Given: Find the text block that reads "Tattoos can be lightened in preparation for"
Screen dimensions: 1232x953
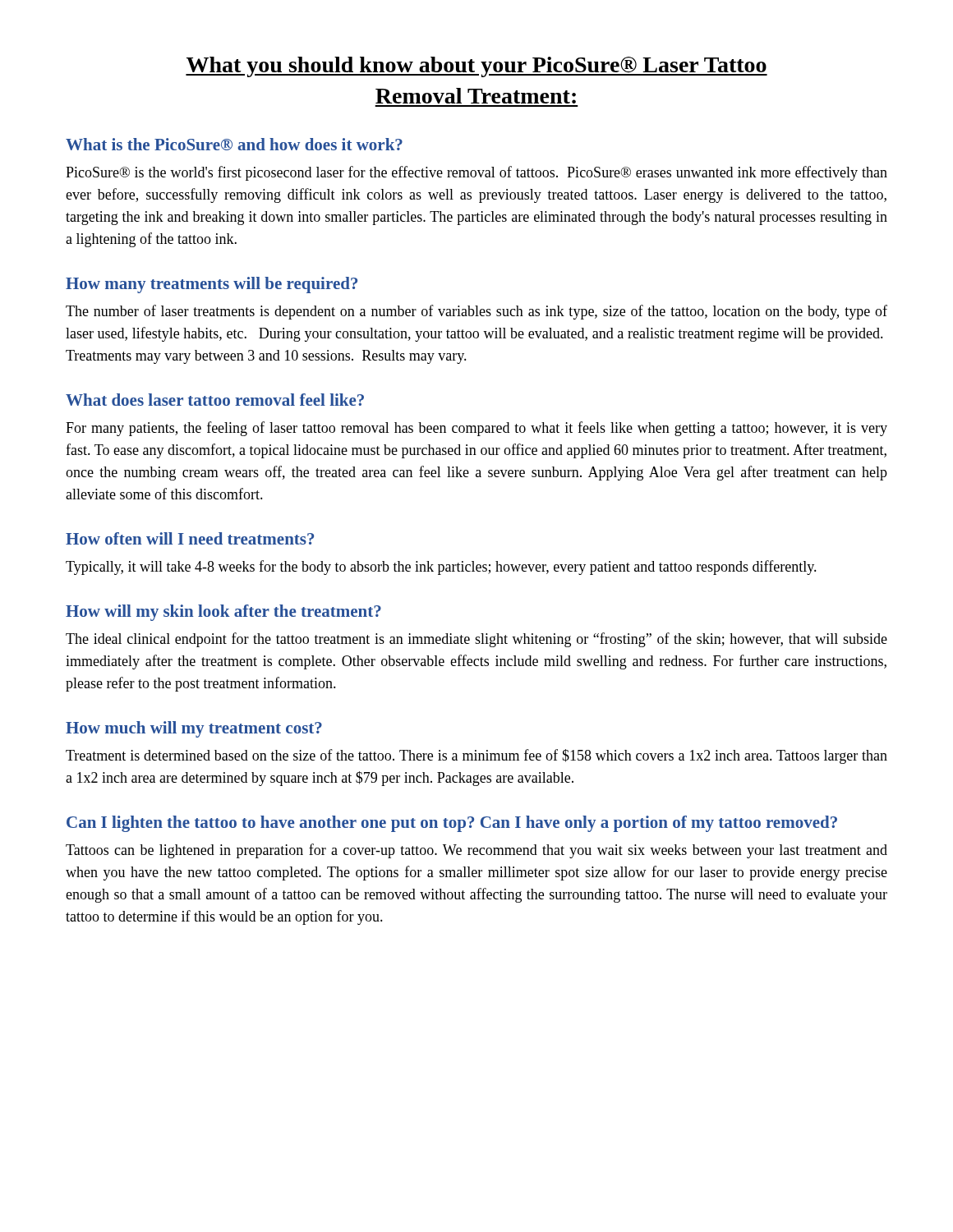Looking at the screenshot, I should click(476, 883).
